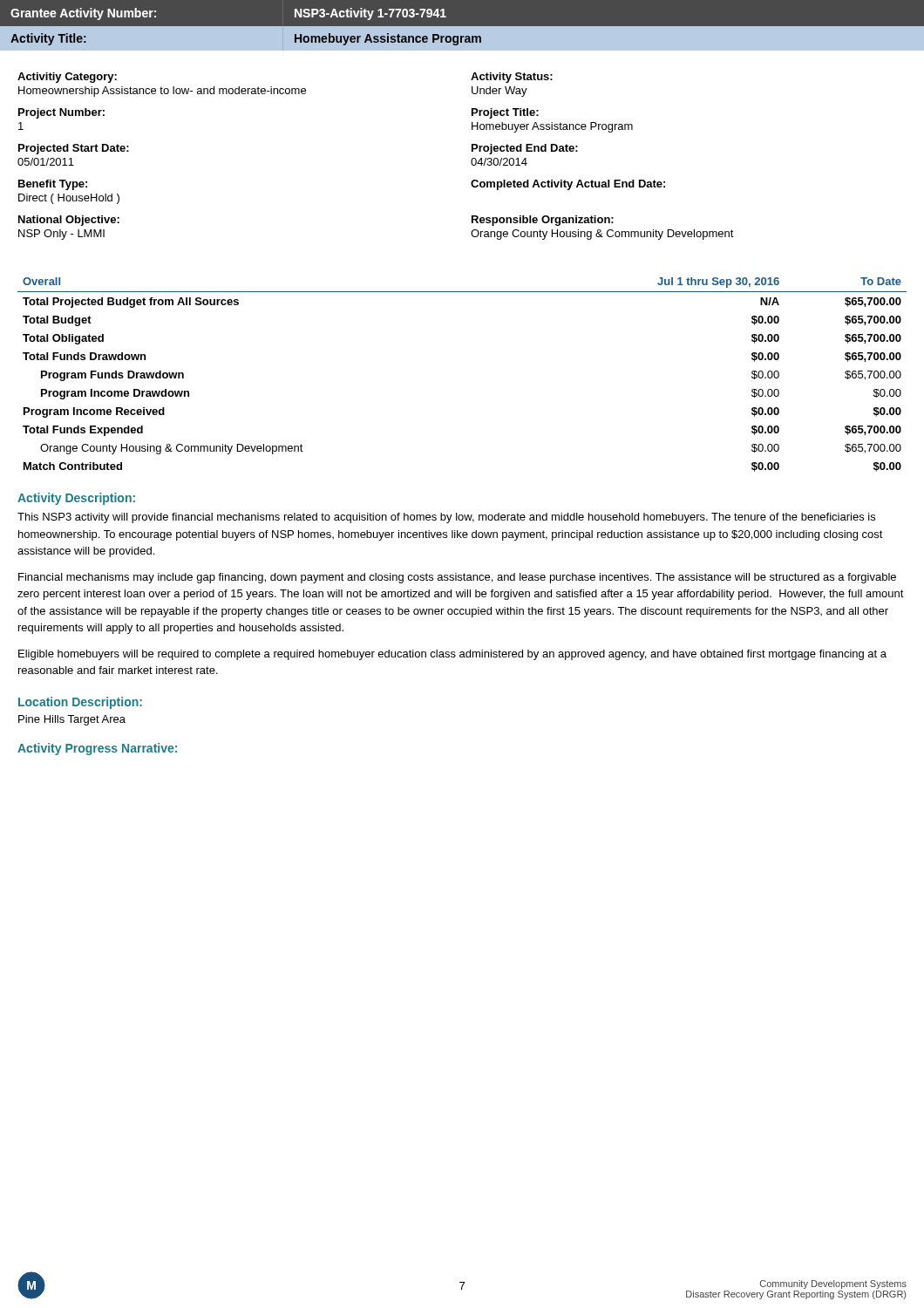Viewport: 924px width, 1308px height.
Task: Click on the text containing "Projected End Date:"
Action: pos(525,148)
